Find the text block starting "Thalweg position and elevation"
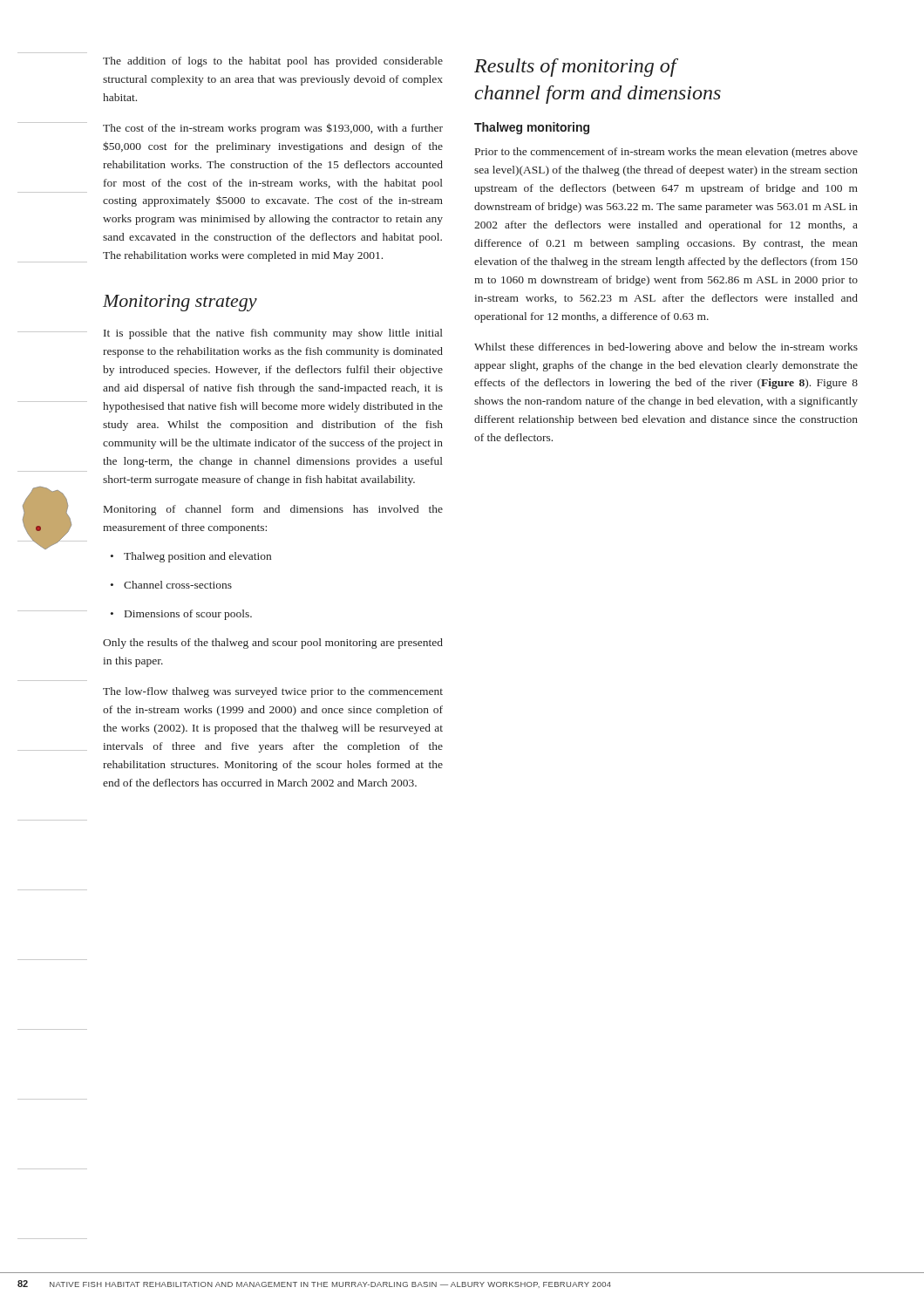Screen dimensions: 1308x924 [x=276, y=557]
